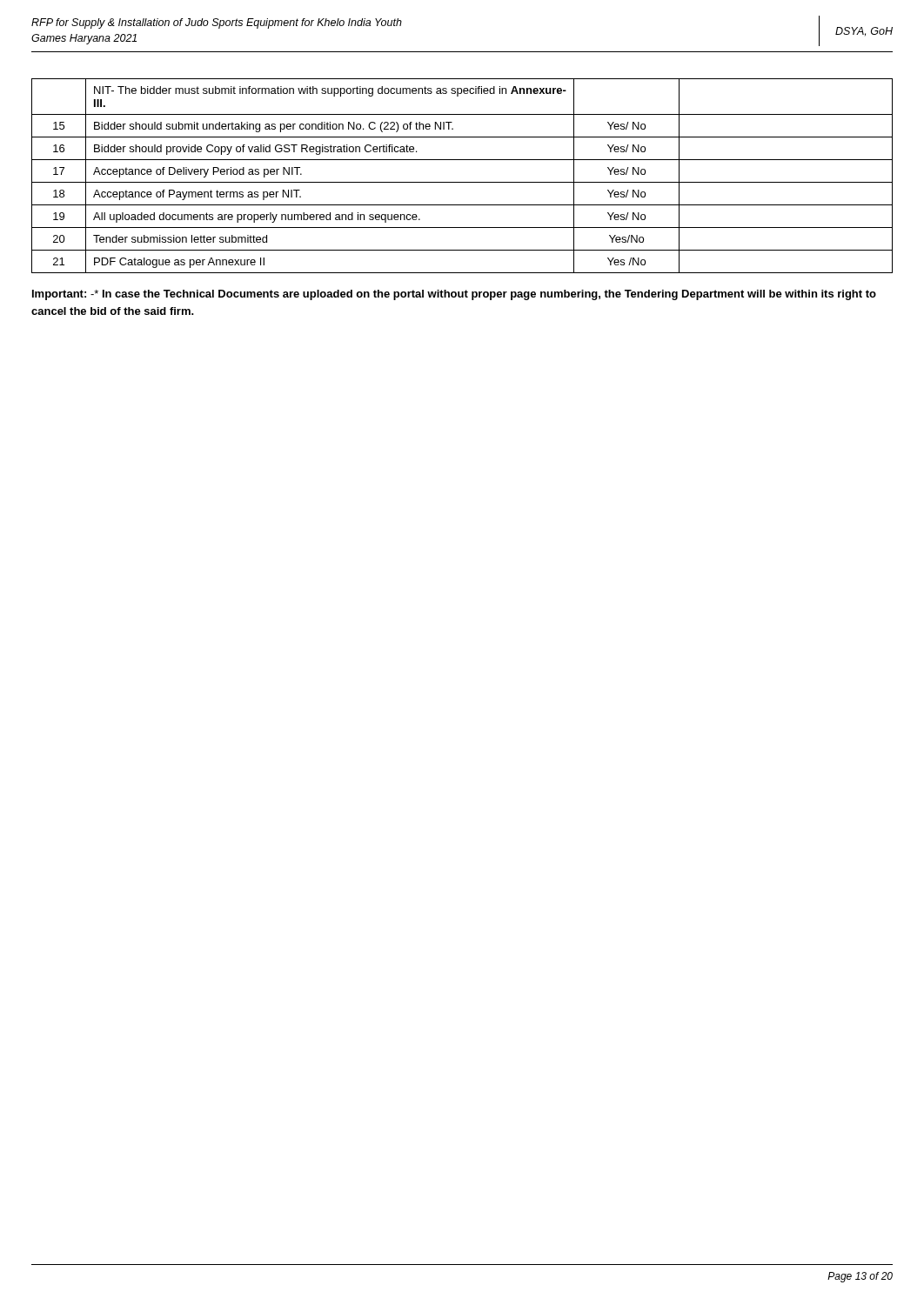Click on the table containing "All uploaded documents are properly"
924x1305 pixels.
tap(462, 176)
